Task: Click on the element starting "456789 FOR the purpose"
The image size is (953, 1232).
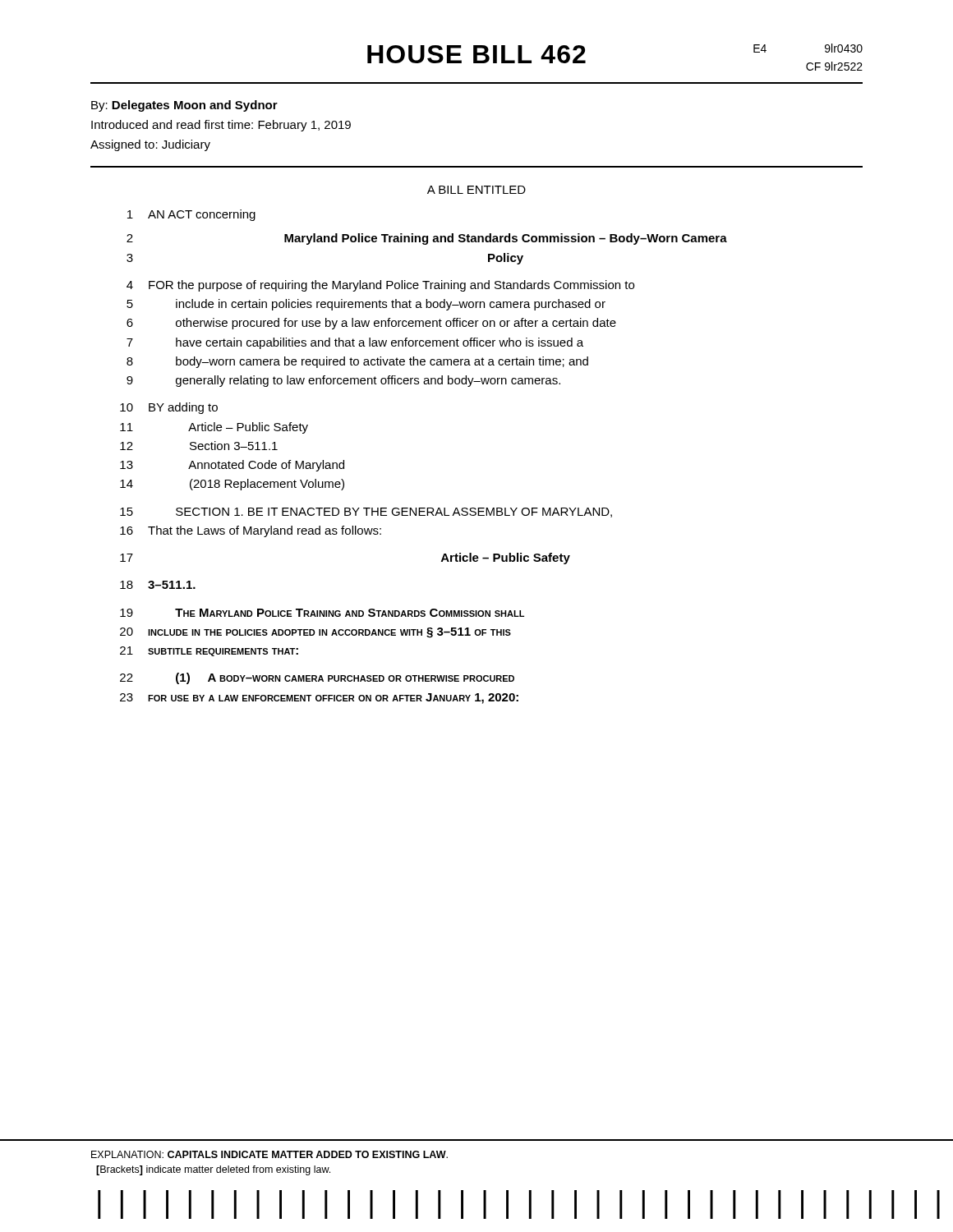Action: [476, 332]
